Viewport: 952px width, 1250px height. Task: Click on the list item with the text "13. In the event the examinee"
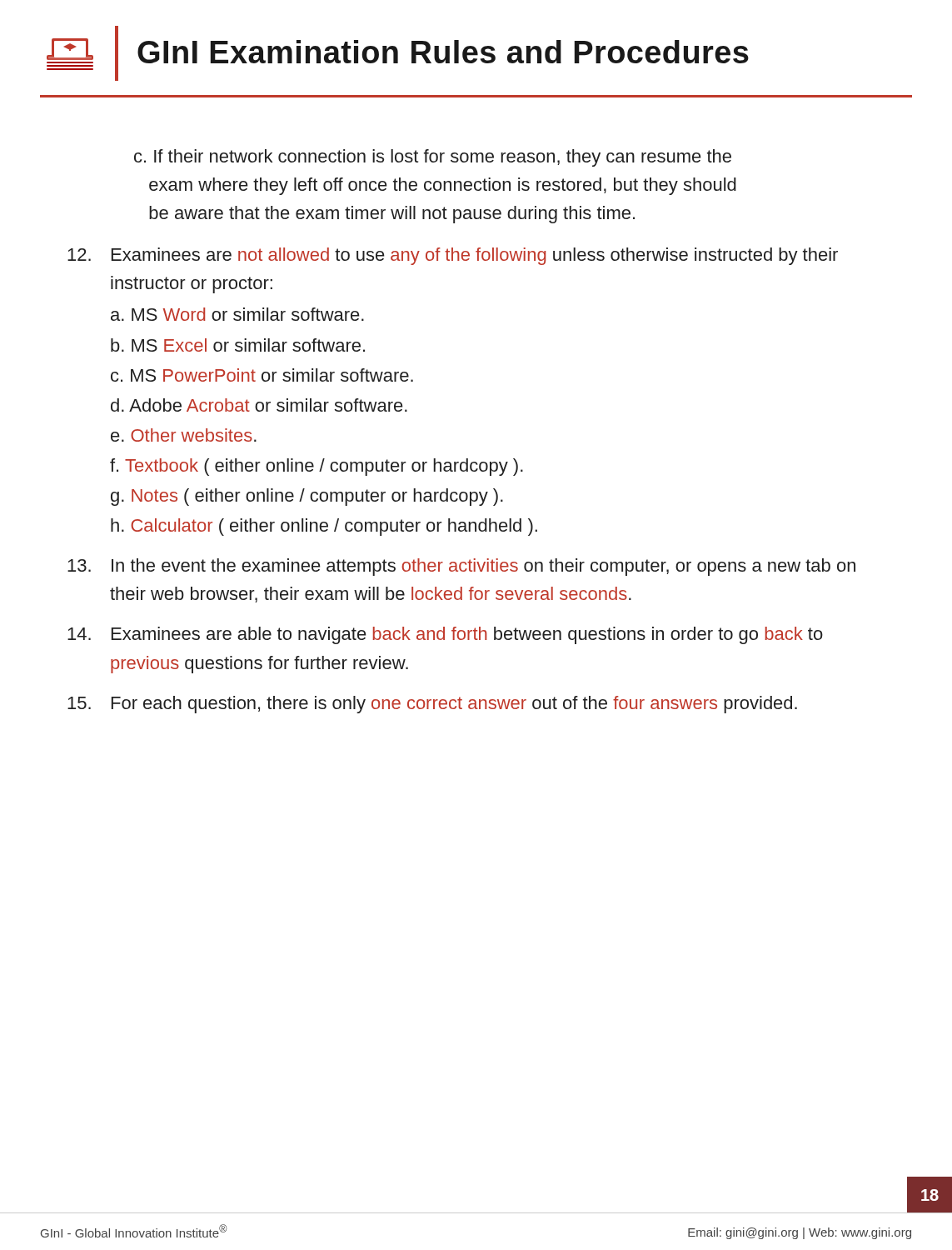pos(476,580)
